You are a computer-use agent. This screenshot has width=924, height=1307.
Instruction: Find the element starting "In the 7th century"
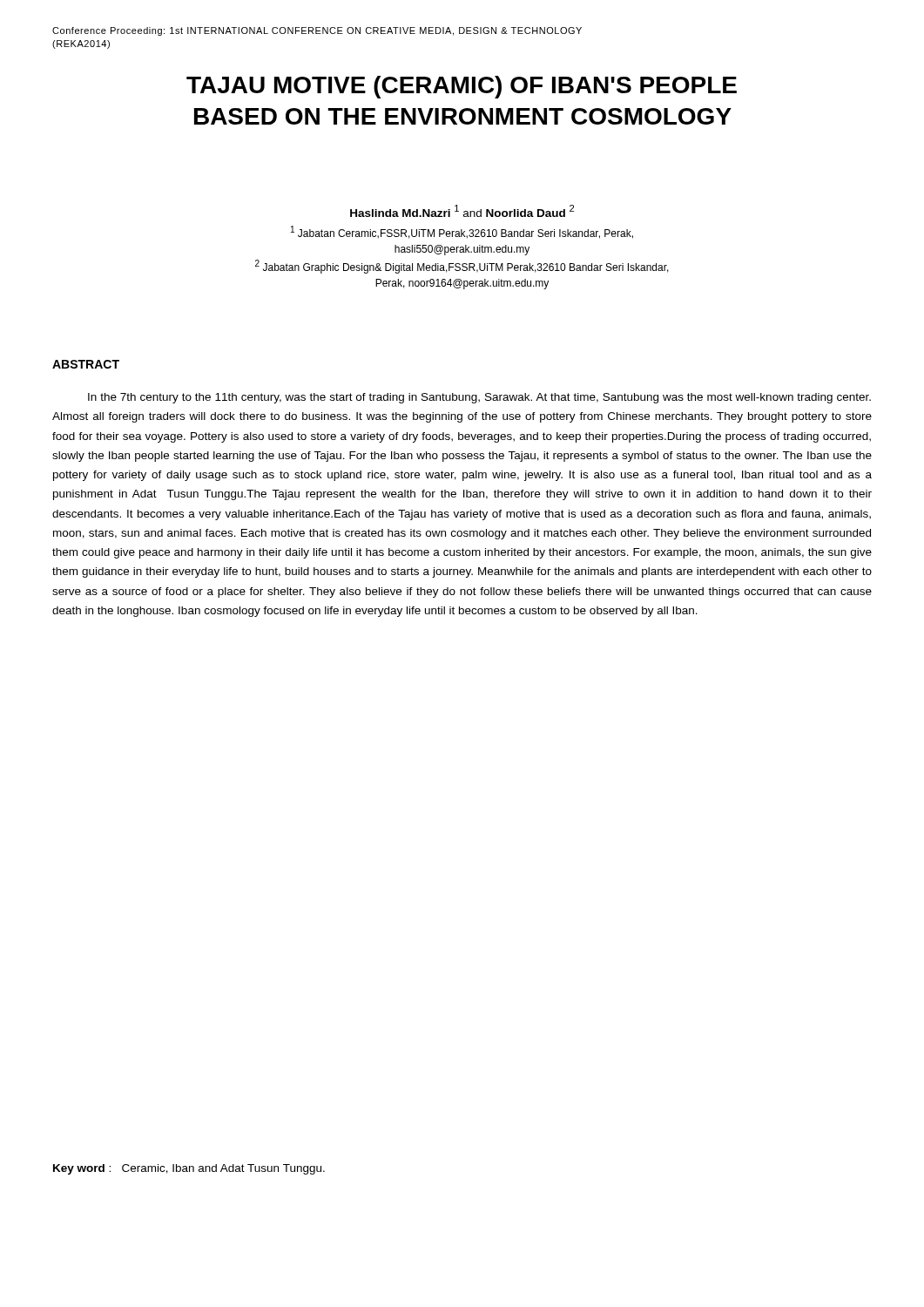click(462, 504)
